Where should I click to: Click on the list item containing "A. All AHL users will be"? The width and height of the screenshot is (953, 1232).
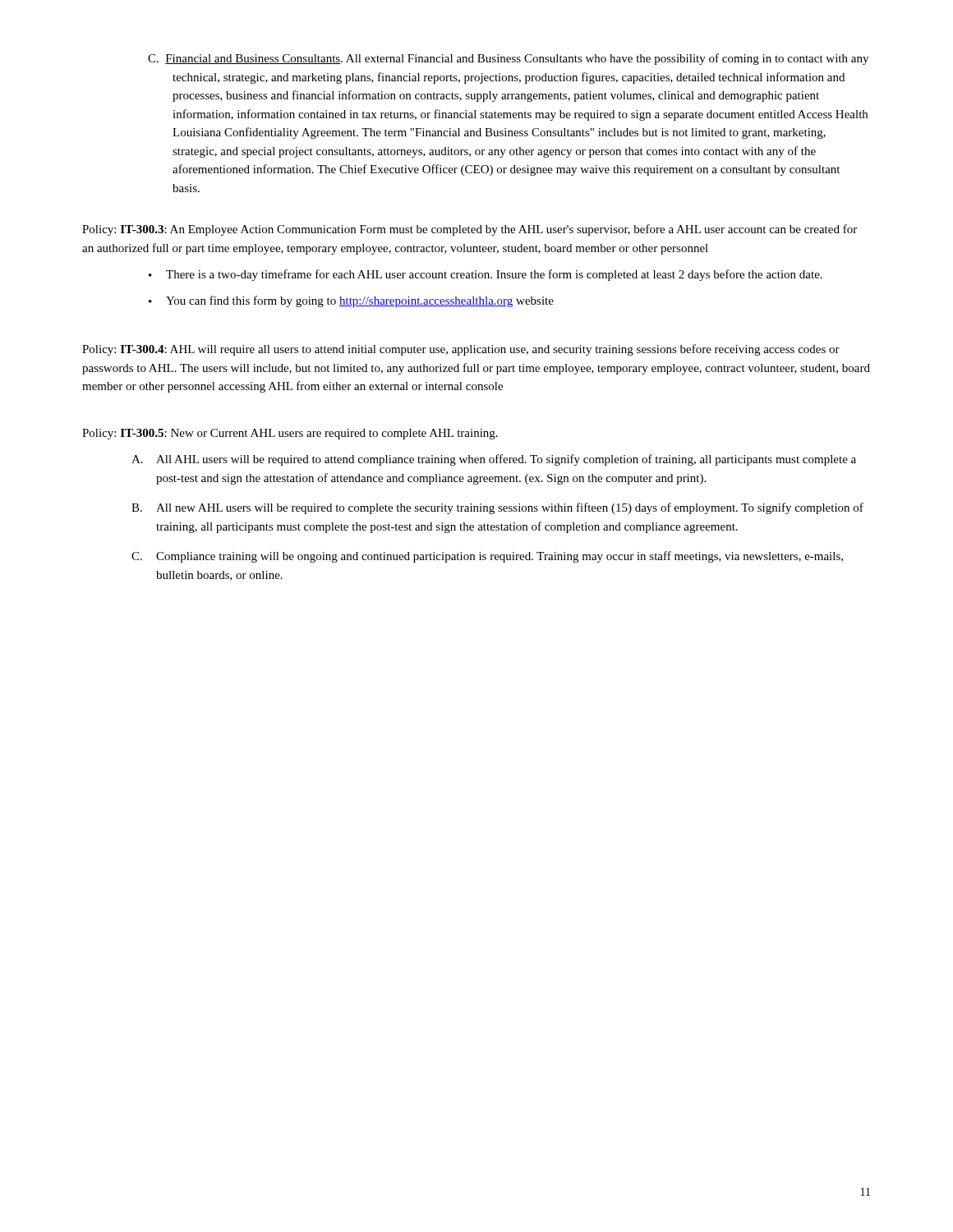pyautogui.click(x=501, y=469)
